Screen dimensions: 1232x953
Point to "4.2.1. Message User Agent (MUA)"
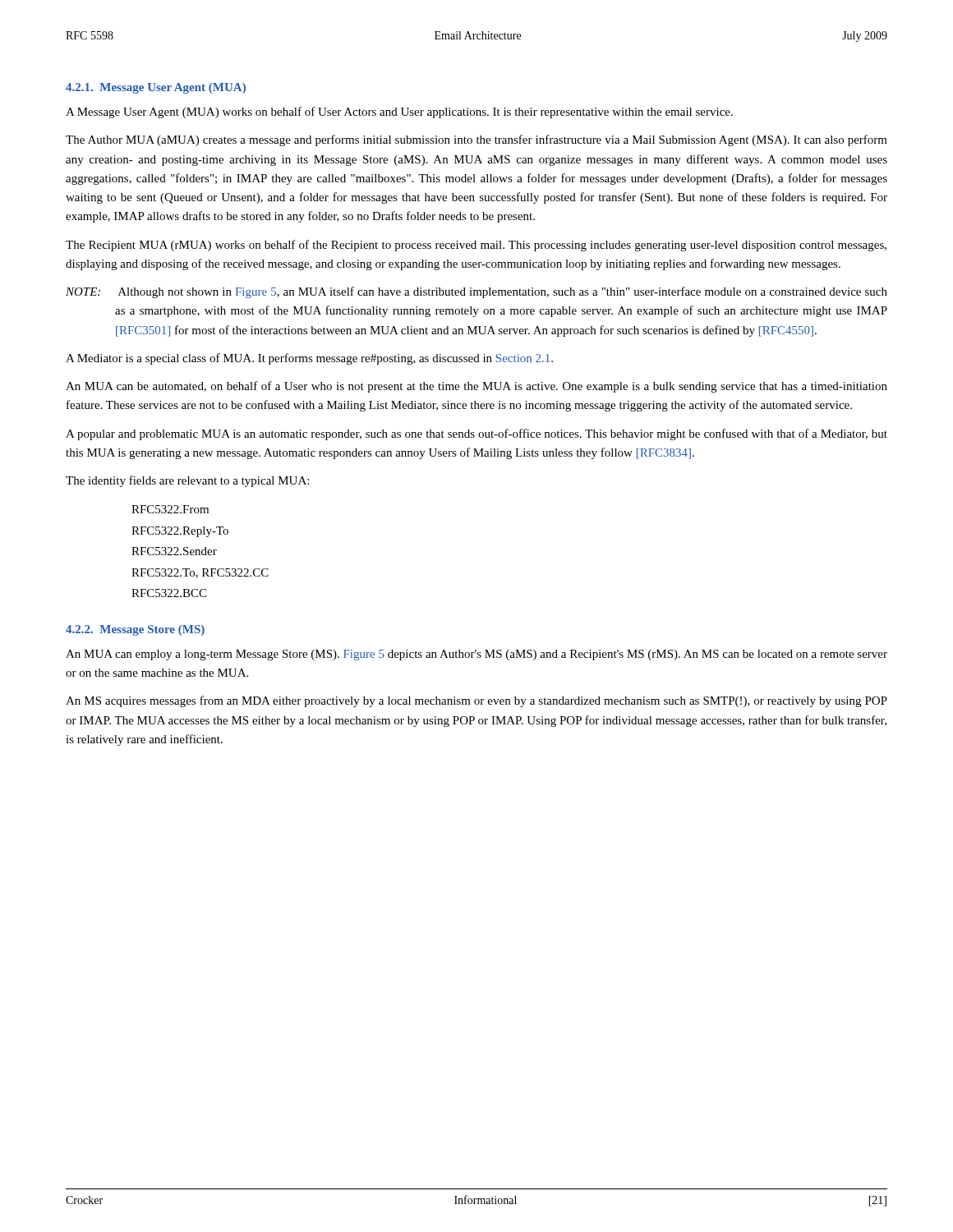point(156,87)
